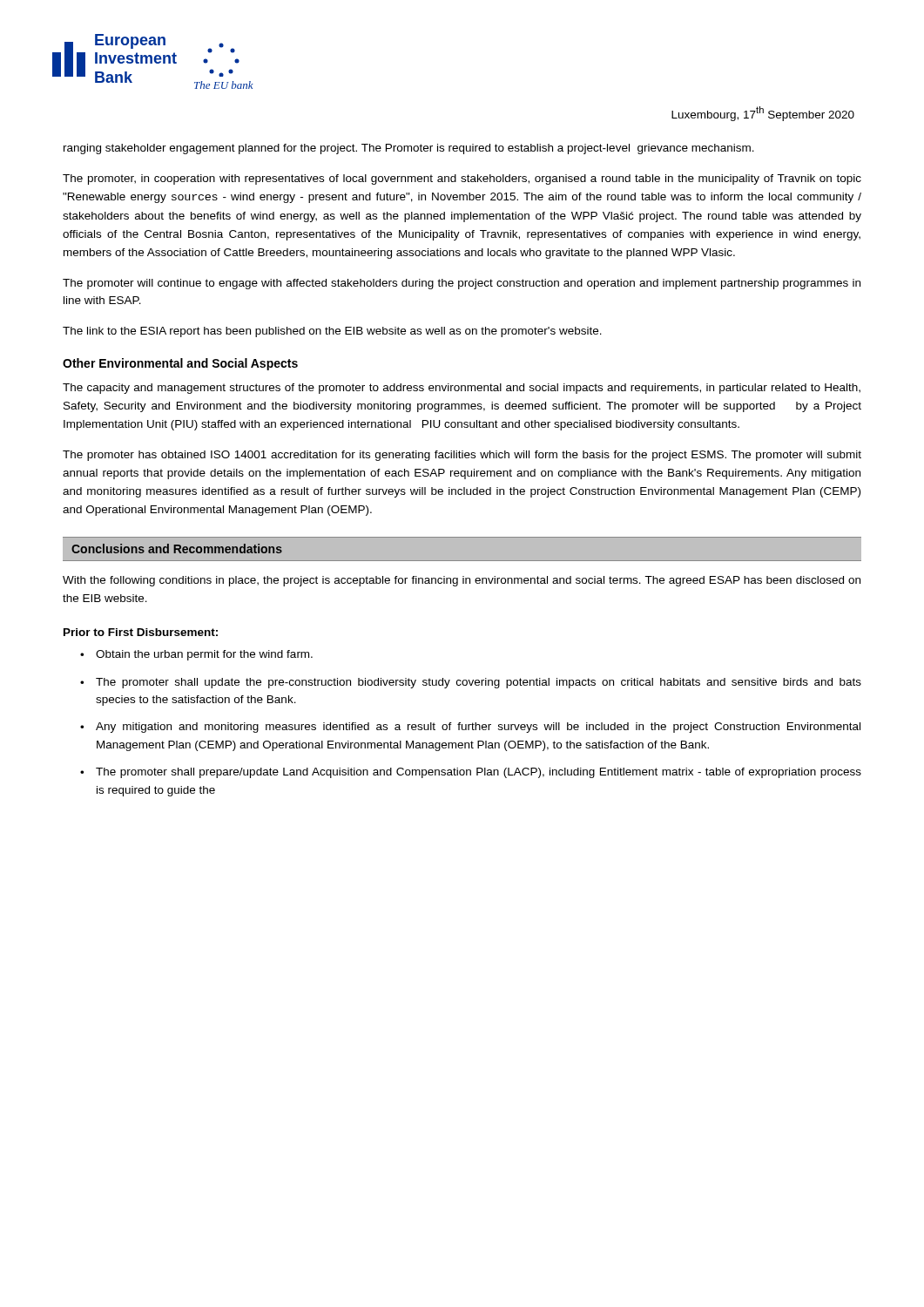Locate the text starting "The capacity and management structures of the promoter"
This screenshot has width=924, height=1307.
462,406
